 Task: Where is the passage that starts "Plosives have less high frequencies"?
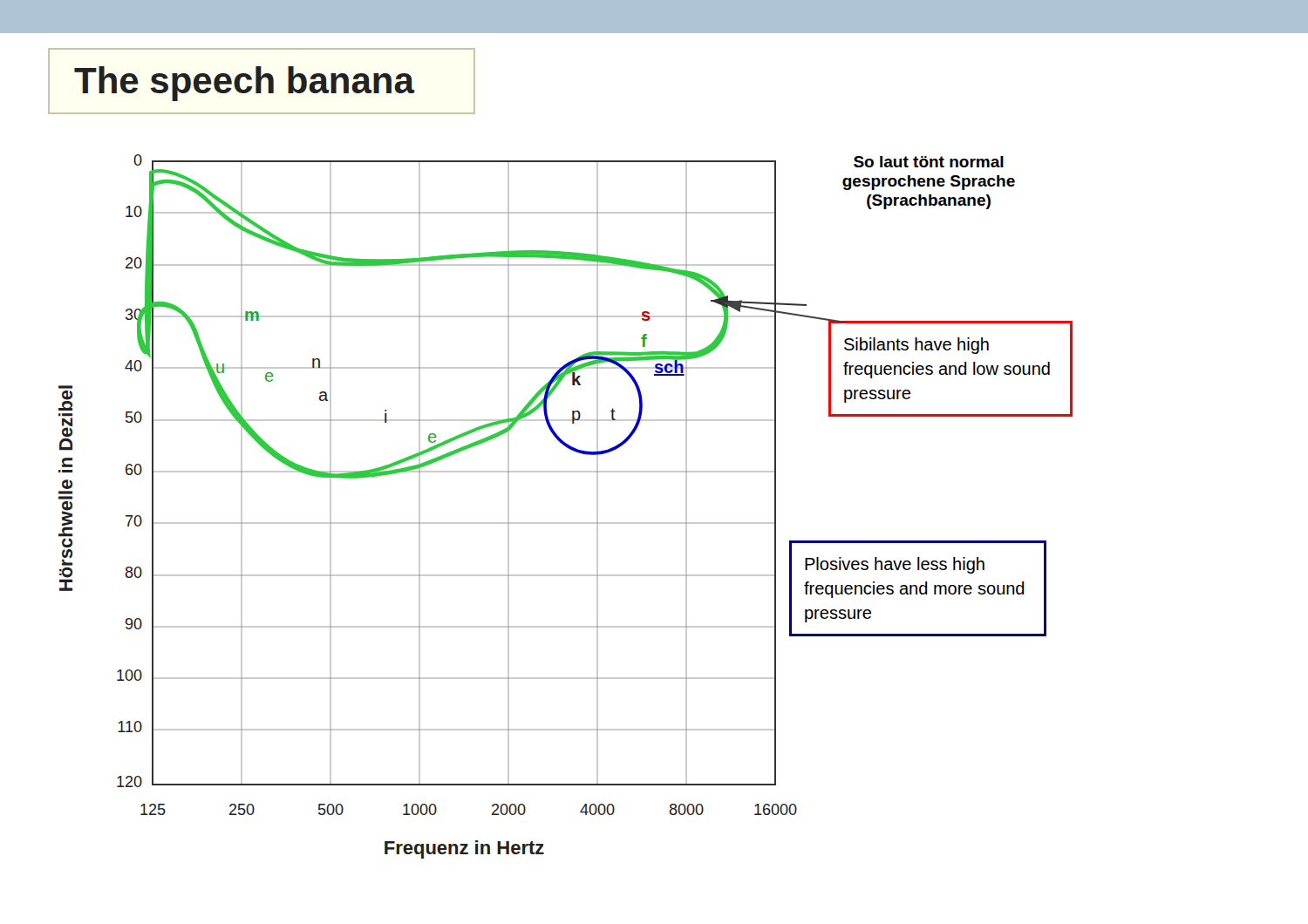915,588
